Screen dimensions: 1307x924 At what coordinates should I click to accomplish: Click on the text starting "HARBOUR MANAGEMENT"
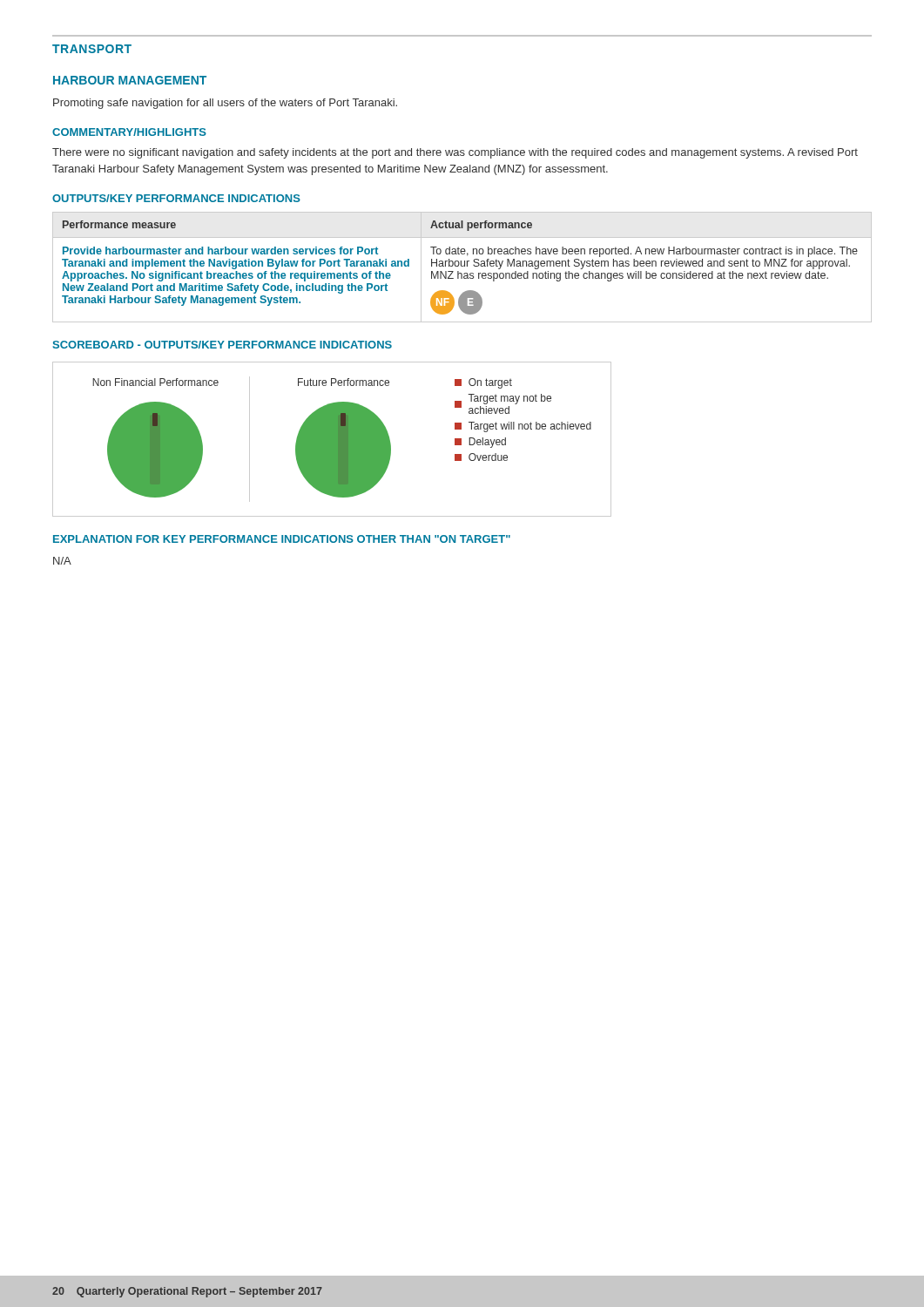click(x=129, y=80)
